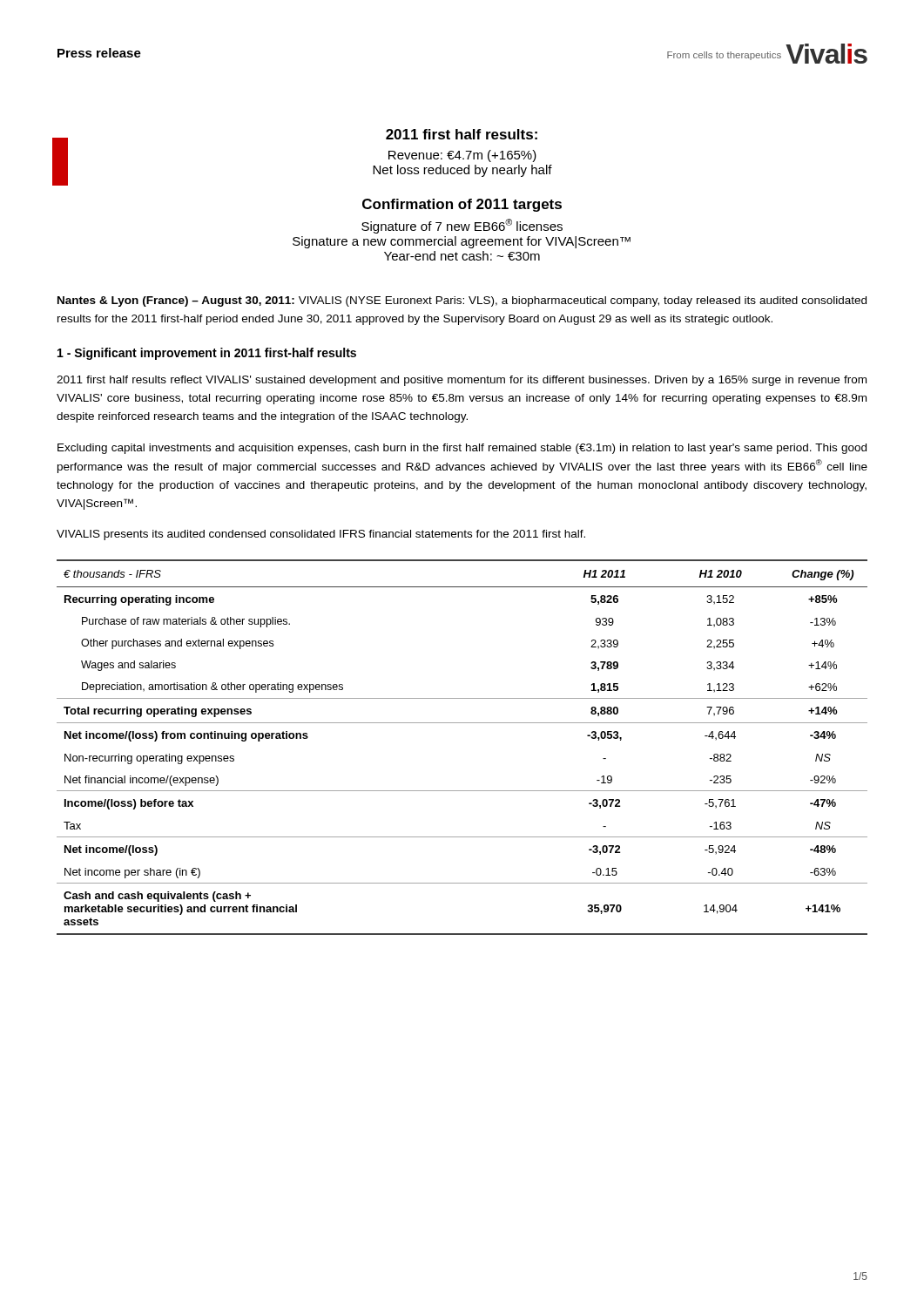Viewport: 924px width, 1307px height.
Task: Point to the block beginning "Nantes & Lyon (France) – August"
Action: point(462,309)
